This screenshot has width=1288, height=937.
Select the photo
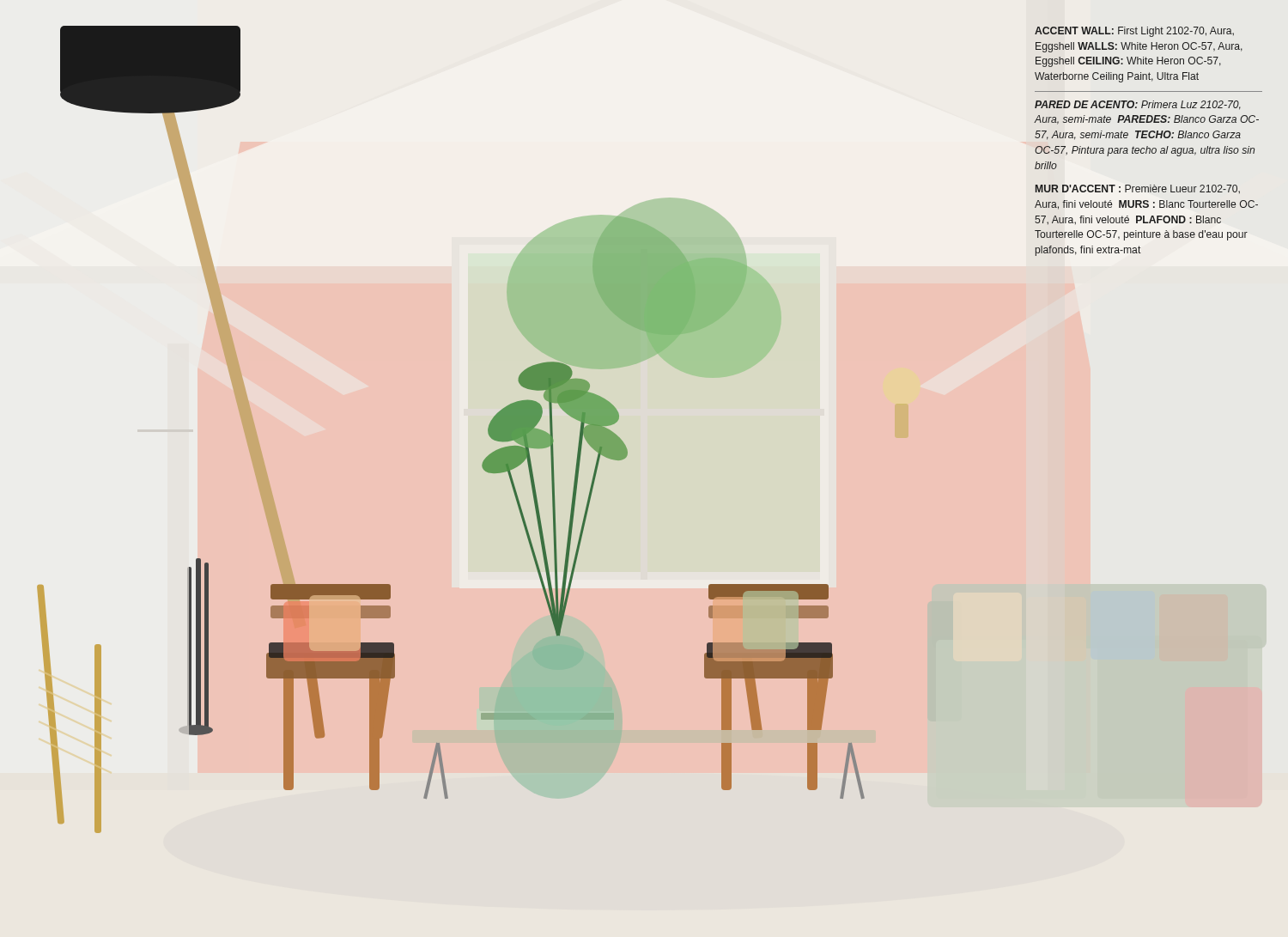click(x=644, y=468)
